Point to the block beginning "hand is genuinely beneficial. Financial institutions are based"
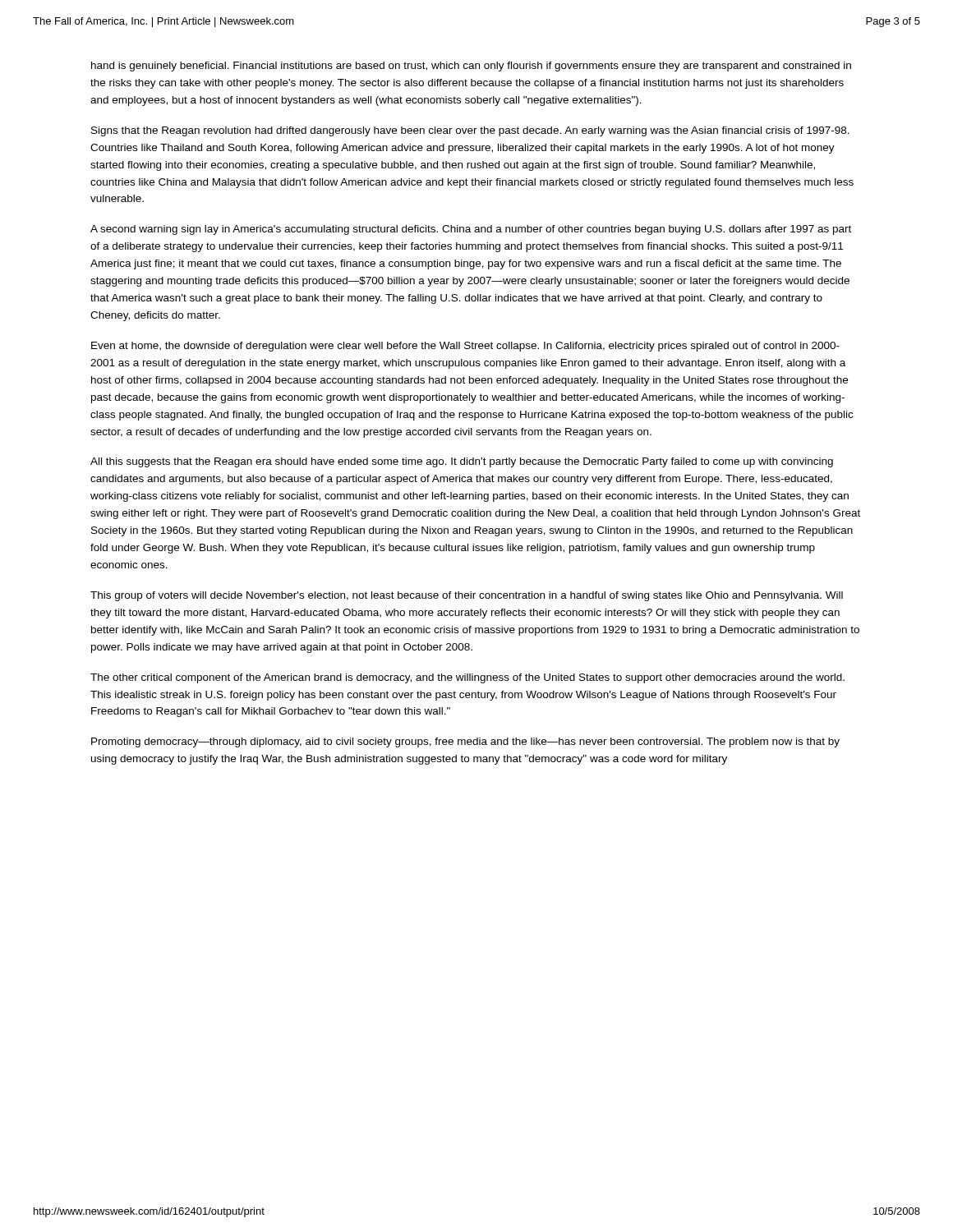The height and width of the screenshot is (1232, 953). click(x=471, y=82)
